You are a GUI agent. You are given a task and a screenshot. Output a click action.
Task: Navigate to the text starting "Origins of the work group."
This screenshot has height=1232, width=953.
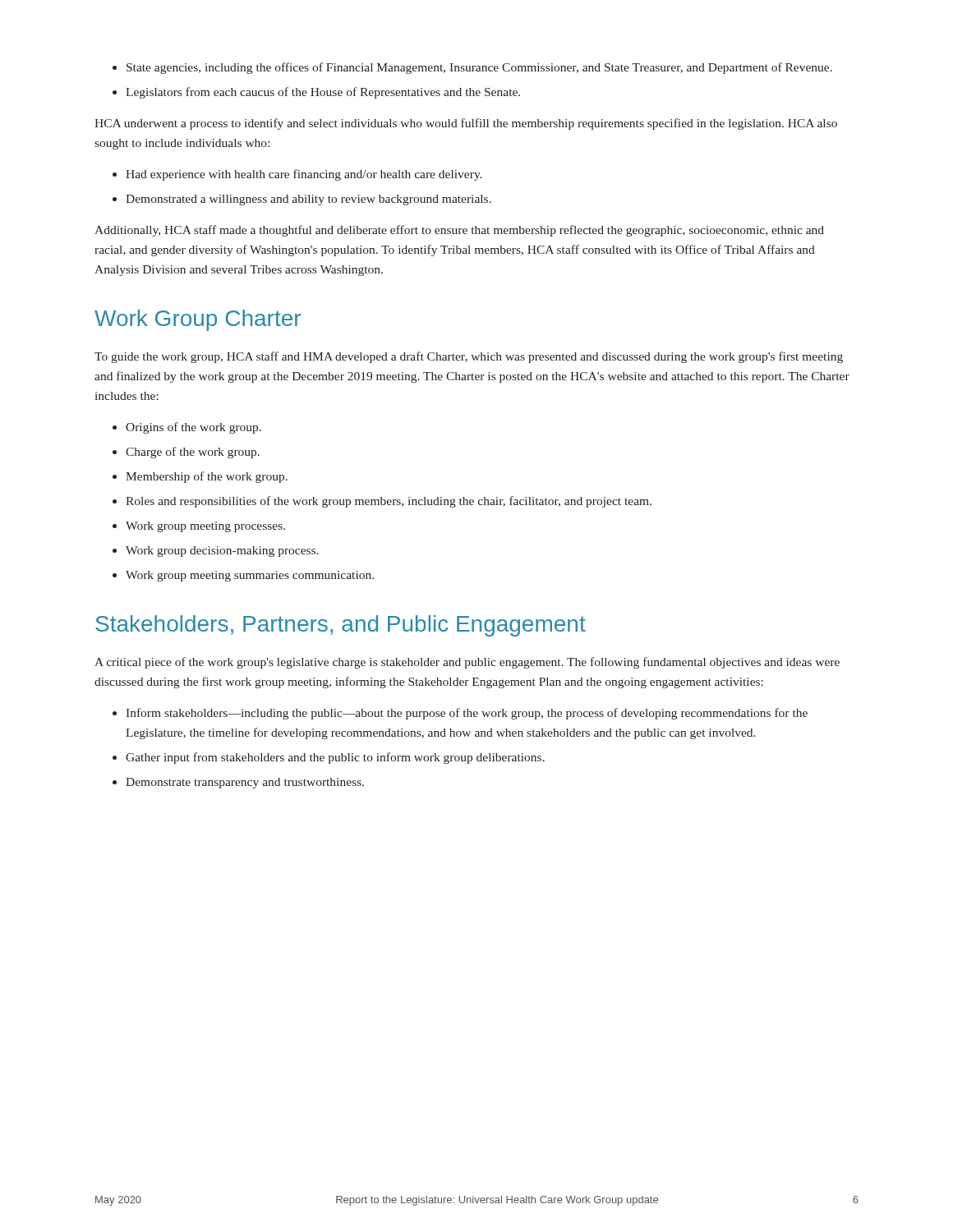(x=194, y=427)
